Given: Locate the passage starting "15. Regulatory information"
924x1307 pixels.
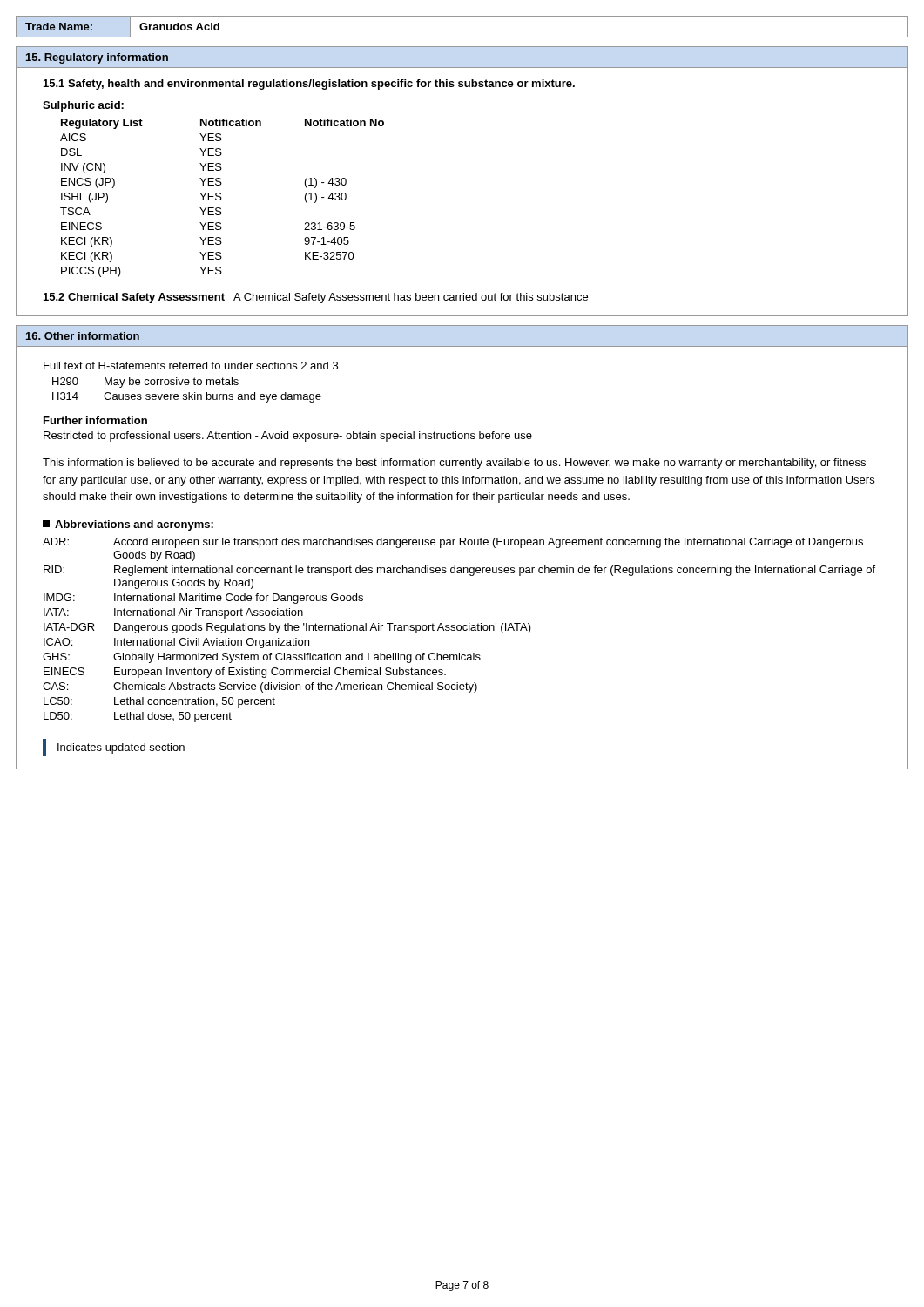Looking at the screenshot, I should click(97, 57).
